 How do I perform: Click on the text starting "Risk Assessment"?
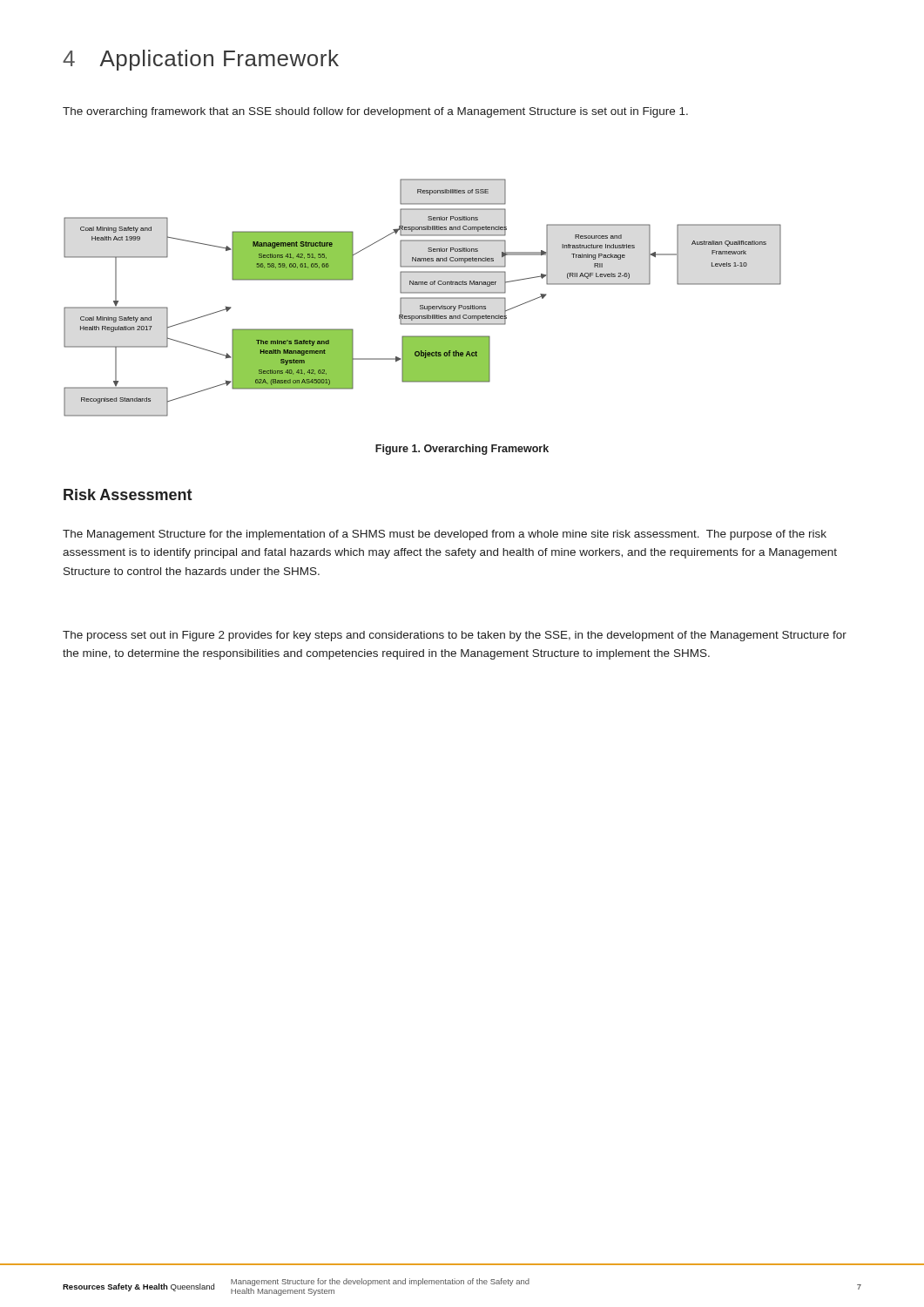coord(127,495)
